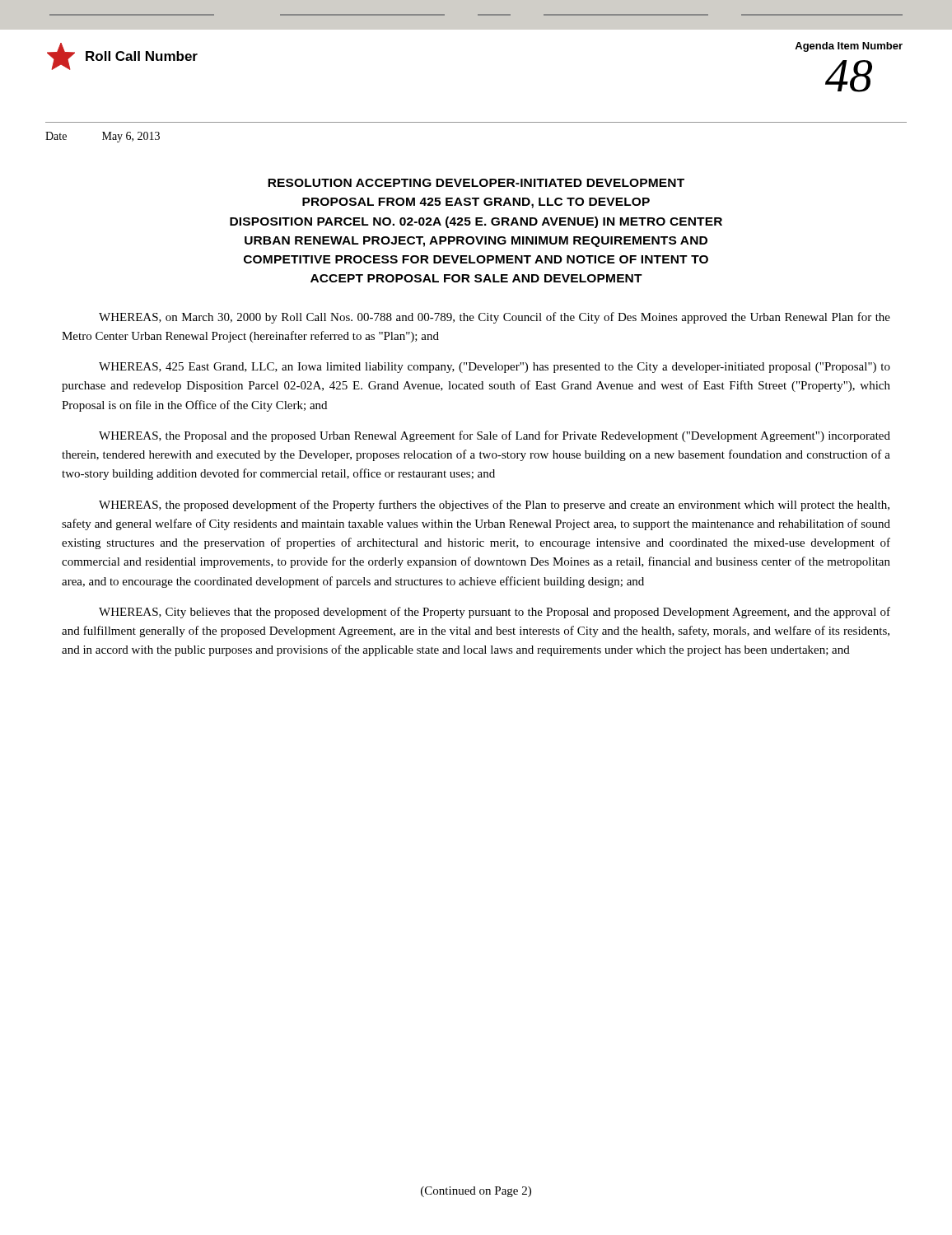Viewport: 952px width, 1235px height.
Task: Locate the block starting "WHEREAS, 425 East Grand, LLC,"
Action: pyautogui.click(x=476, y=386)
